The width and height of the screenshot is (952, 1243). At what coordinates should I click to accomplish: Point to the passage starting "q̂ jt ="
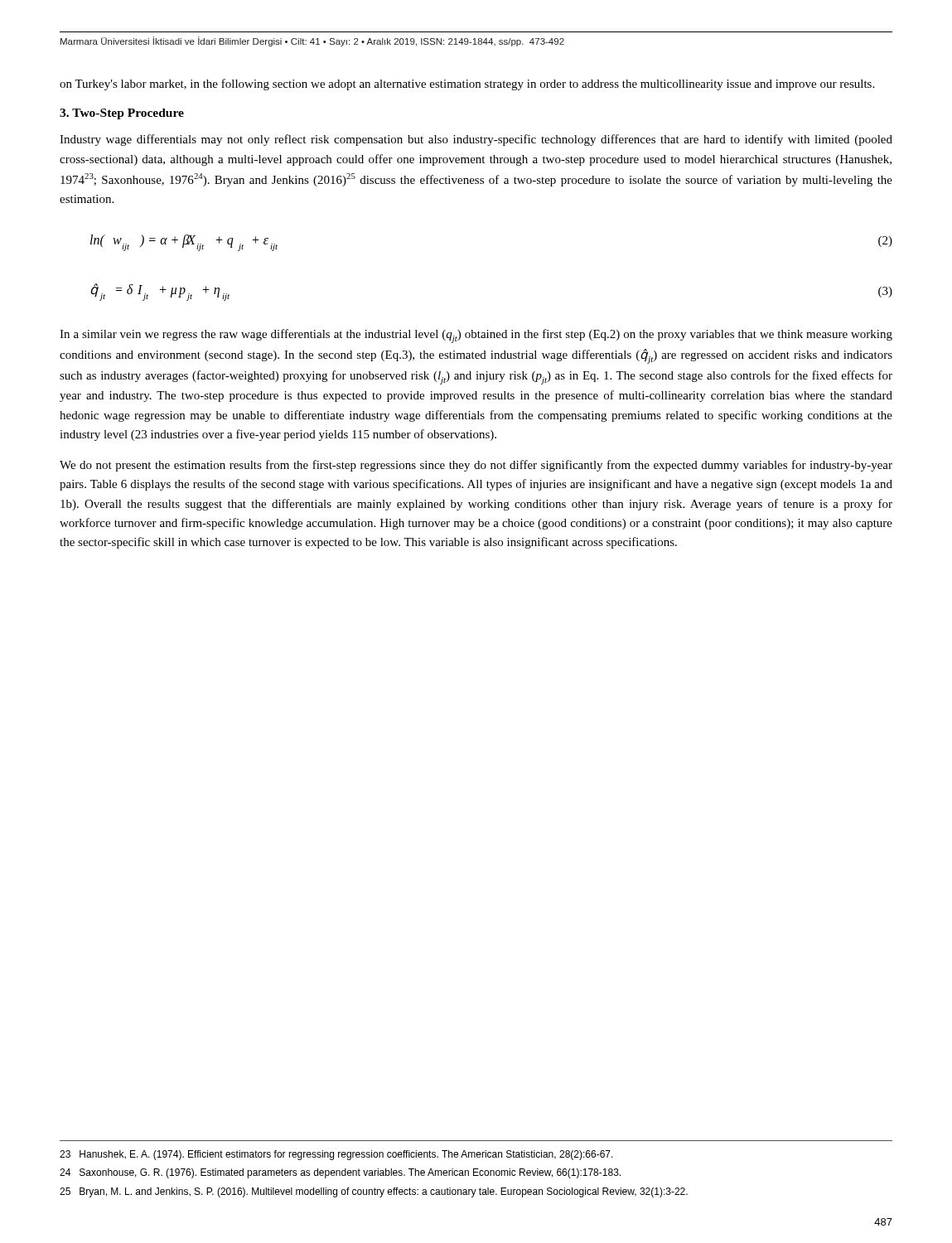pos(163,292)
